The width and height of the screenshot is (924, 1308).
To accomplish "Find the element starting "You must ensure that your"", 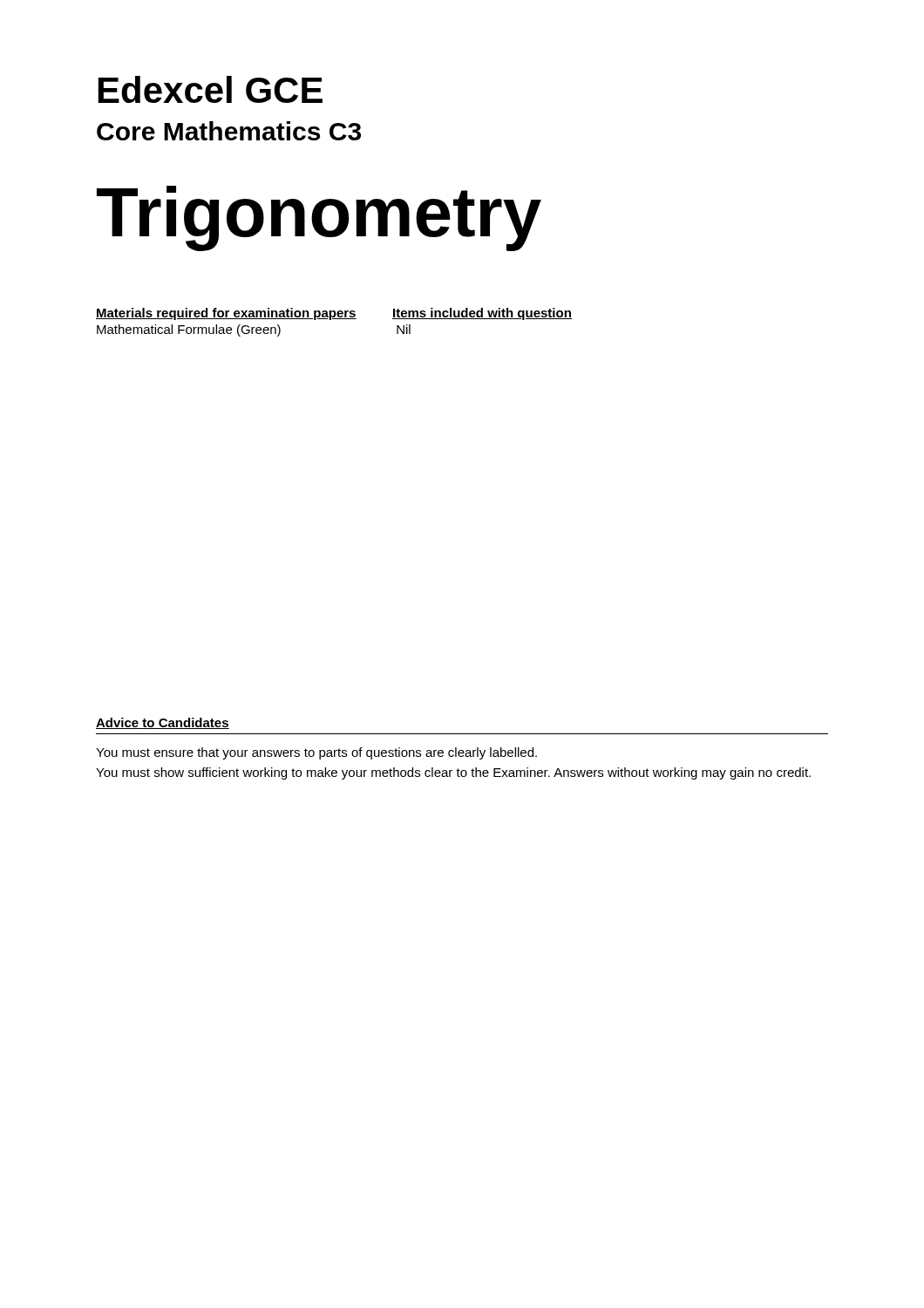I will coord(462,763).
